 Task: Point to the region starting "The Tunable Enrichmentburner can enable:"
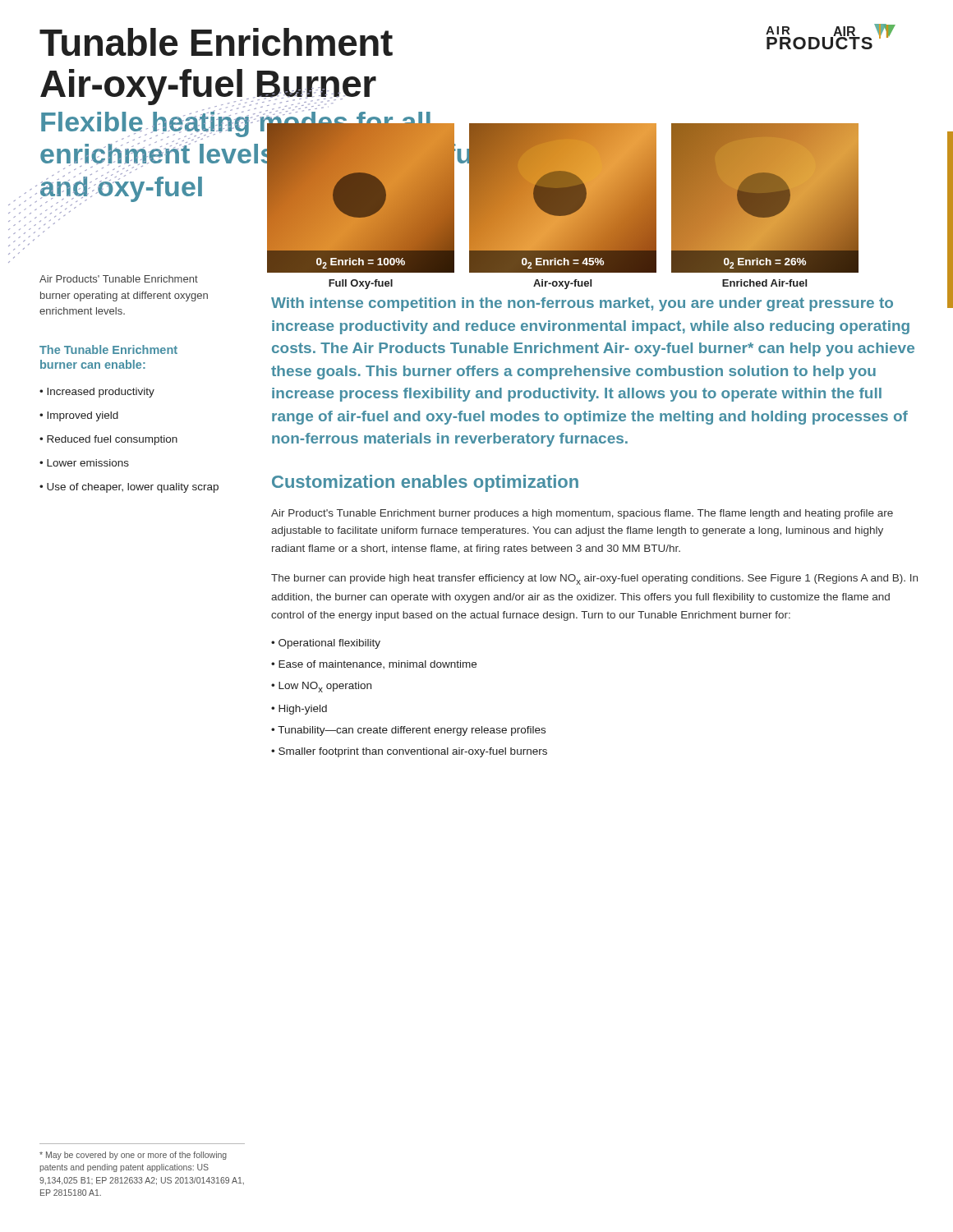pos(108,357)
